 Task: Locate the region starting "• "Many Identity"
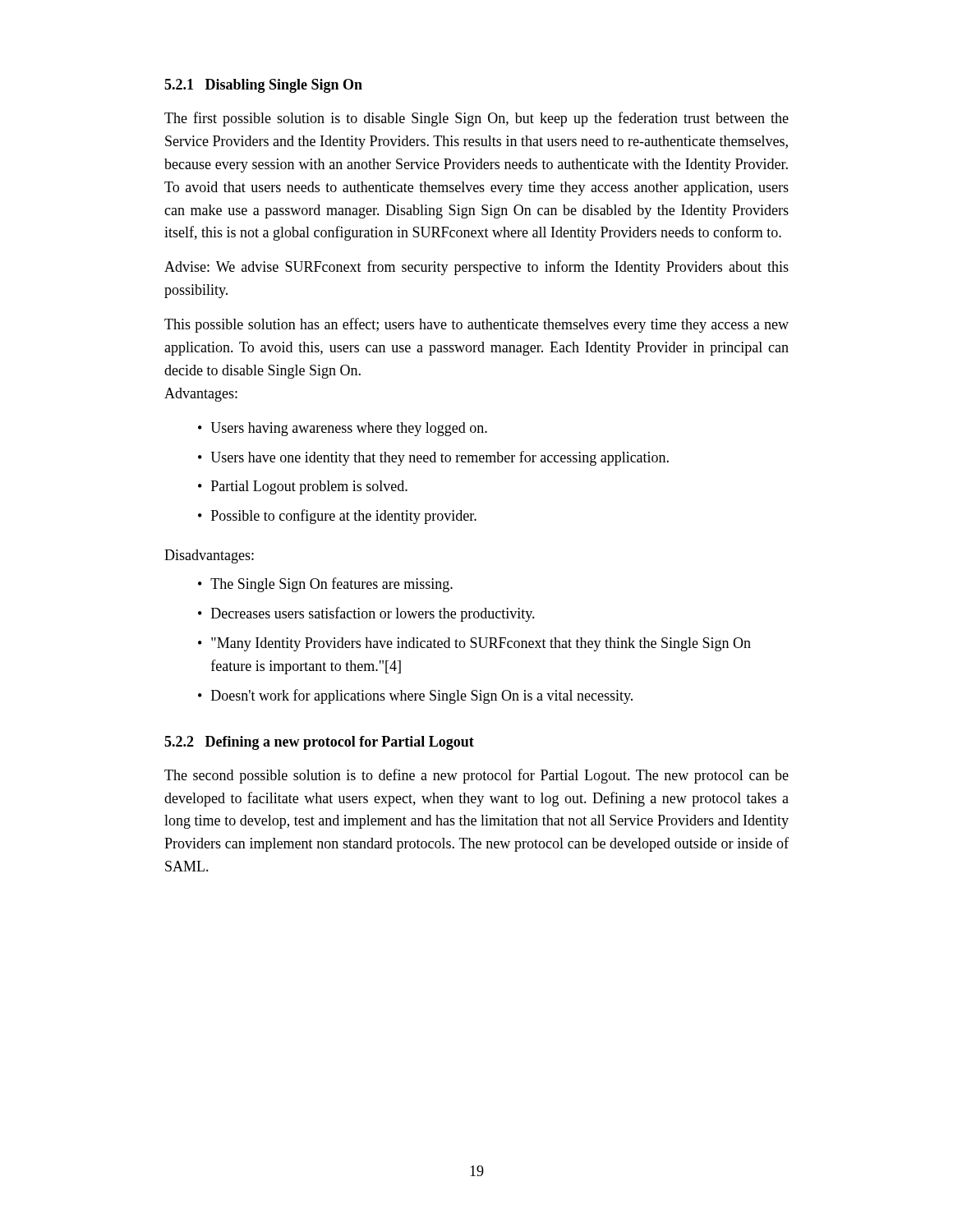493,655
